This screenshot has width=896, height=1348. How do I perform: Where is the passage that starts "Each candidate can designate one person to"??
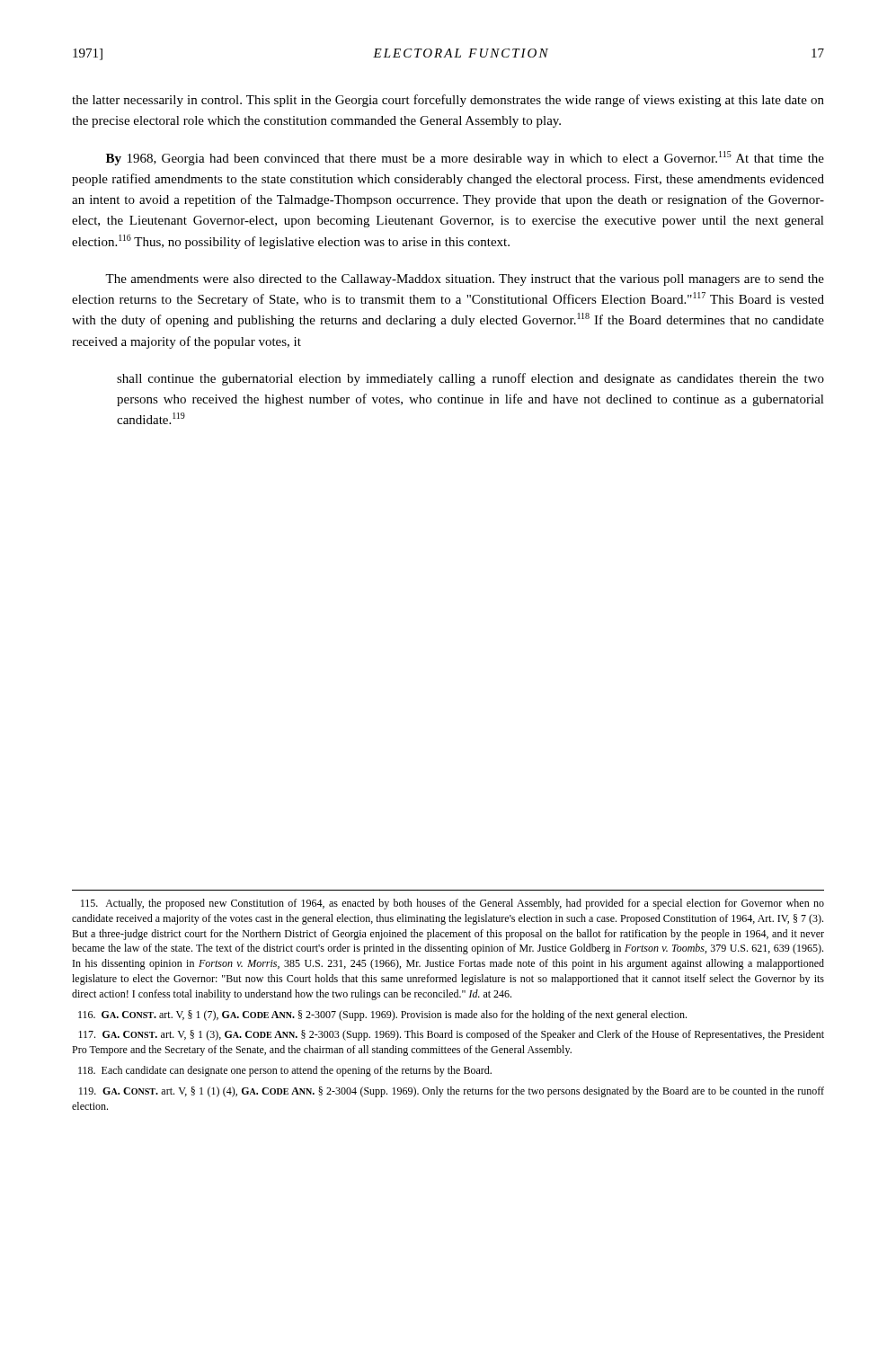(x=448, y=1071)
